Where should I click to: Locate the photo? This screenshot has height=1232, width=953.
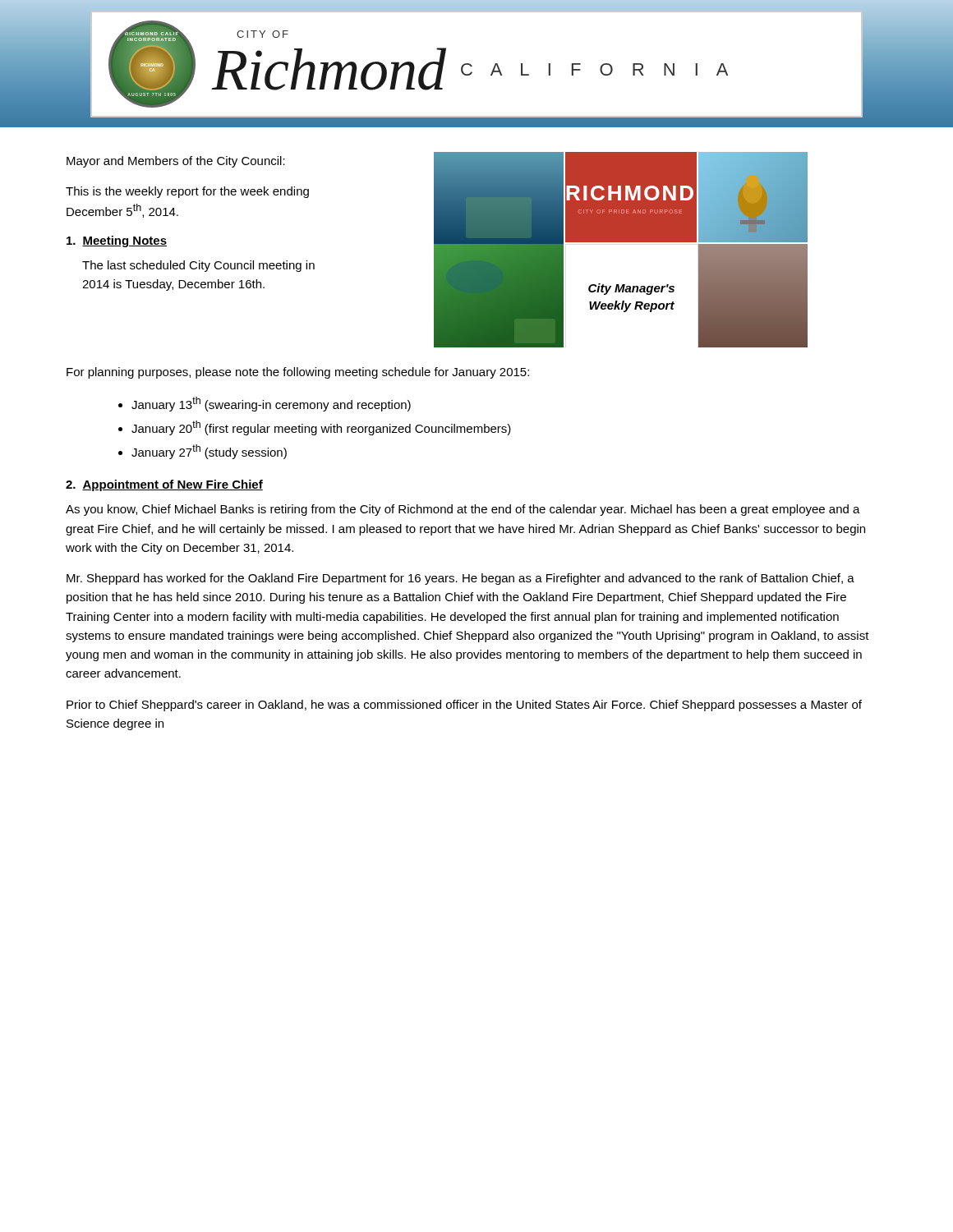pos(620,250)
